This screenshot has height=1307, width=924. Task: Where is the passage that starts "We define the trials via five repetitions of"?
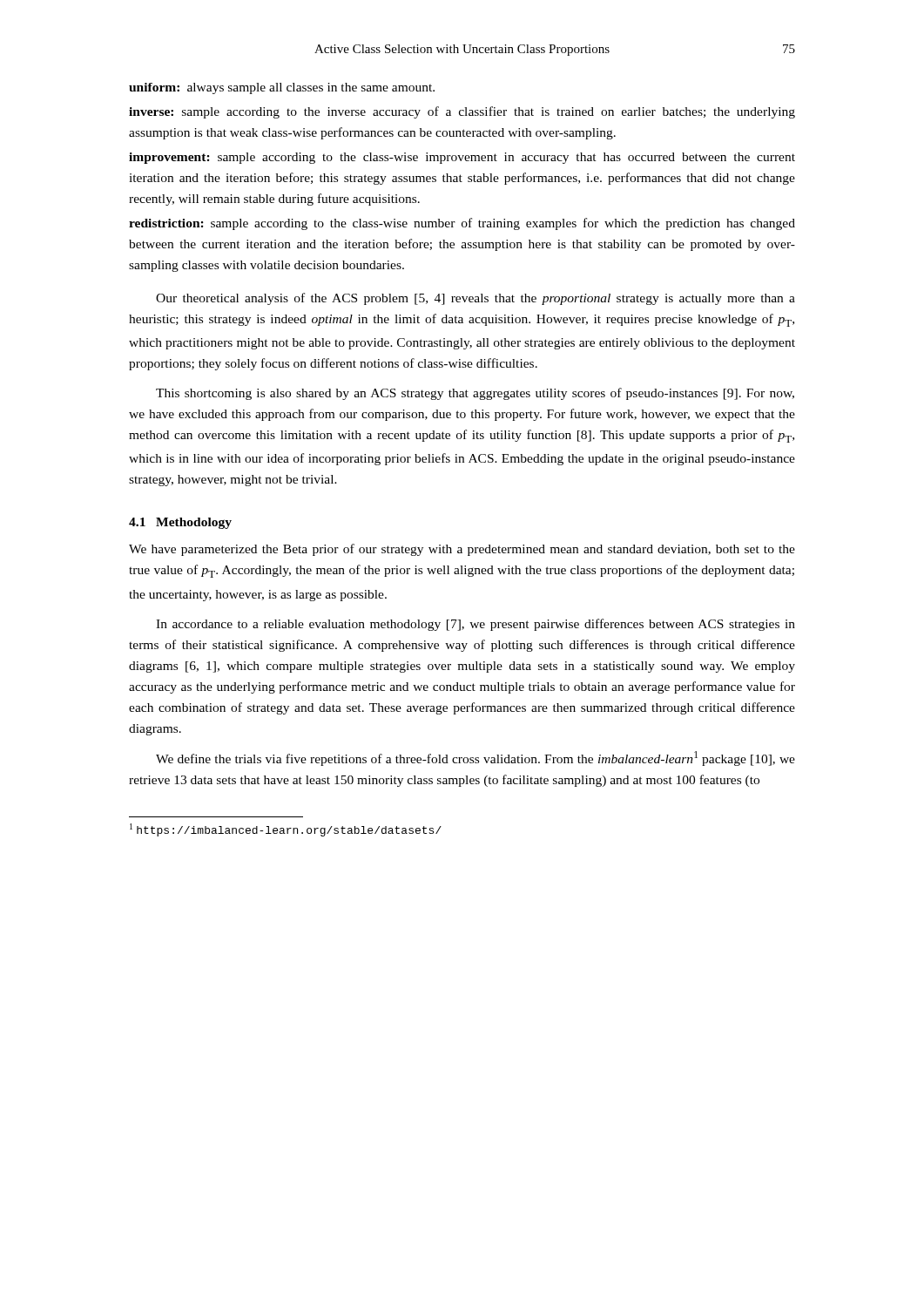(x=462, y=769)
